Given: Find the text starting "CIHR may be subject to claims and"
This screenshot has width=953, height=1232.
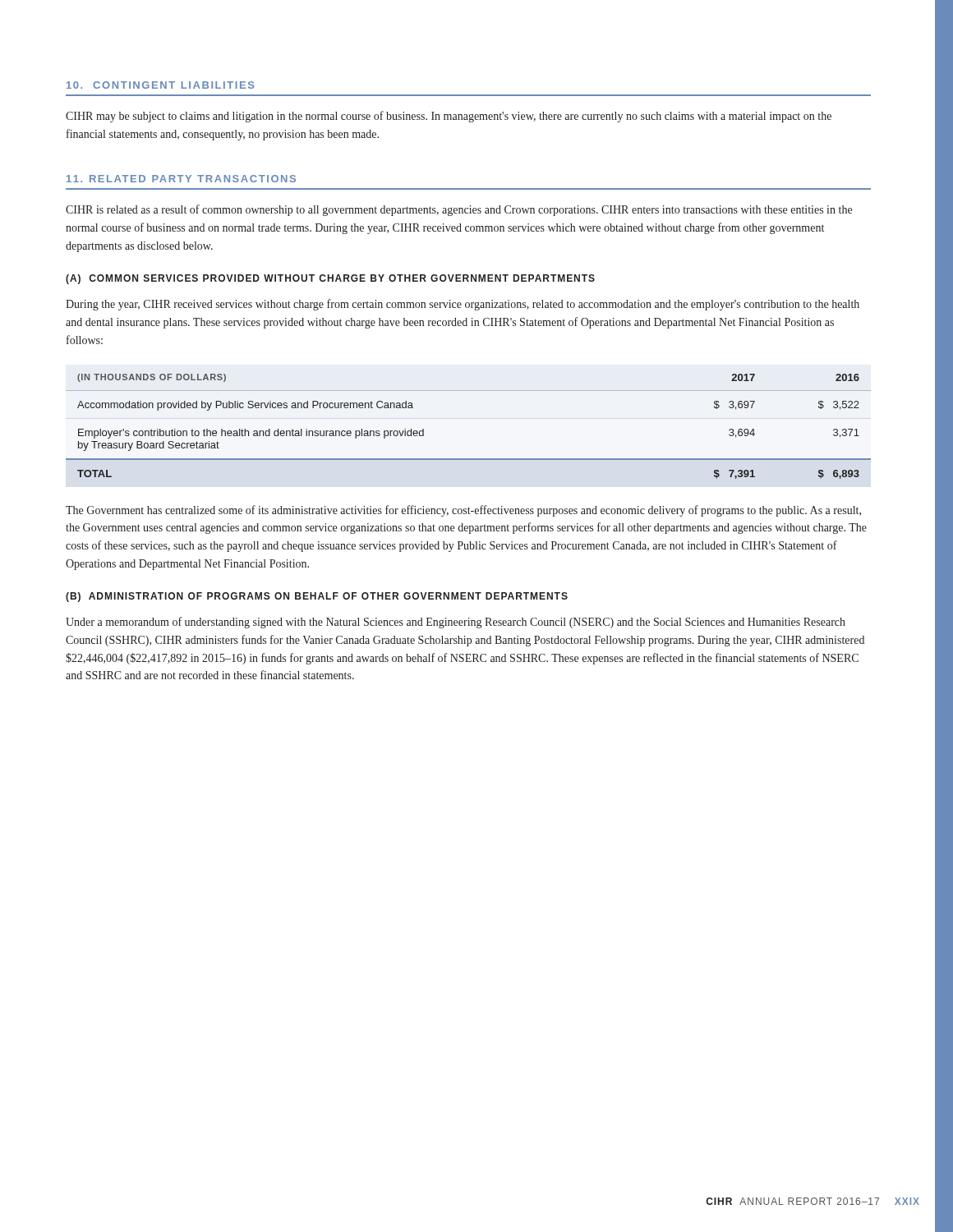Looking at the screenshot, I should [468, 125].
